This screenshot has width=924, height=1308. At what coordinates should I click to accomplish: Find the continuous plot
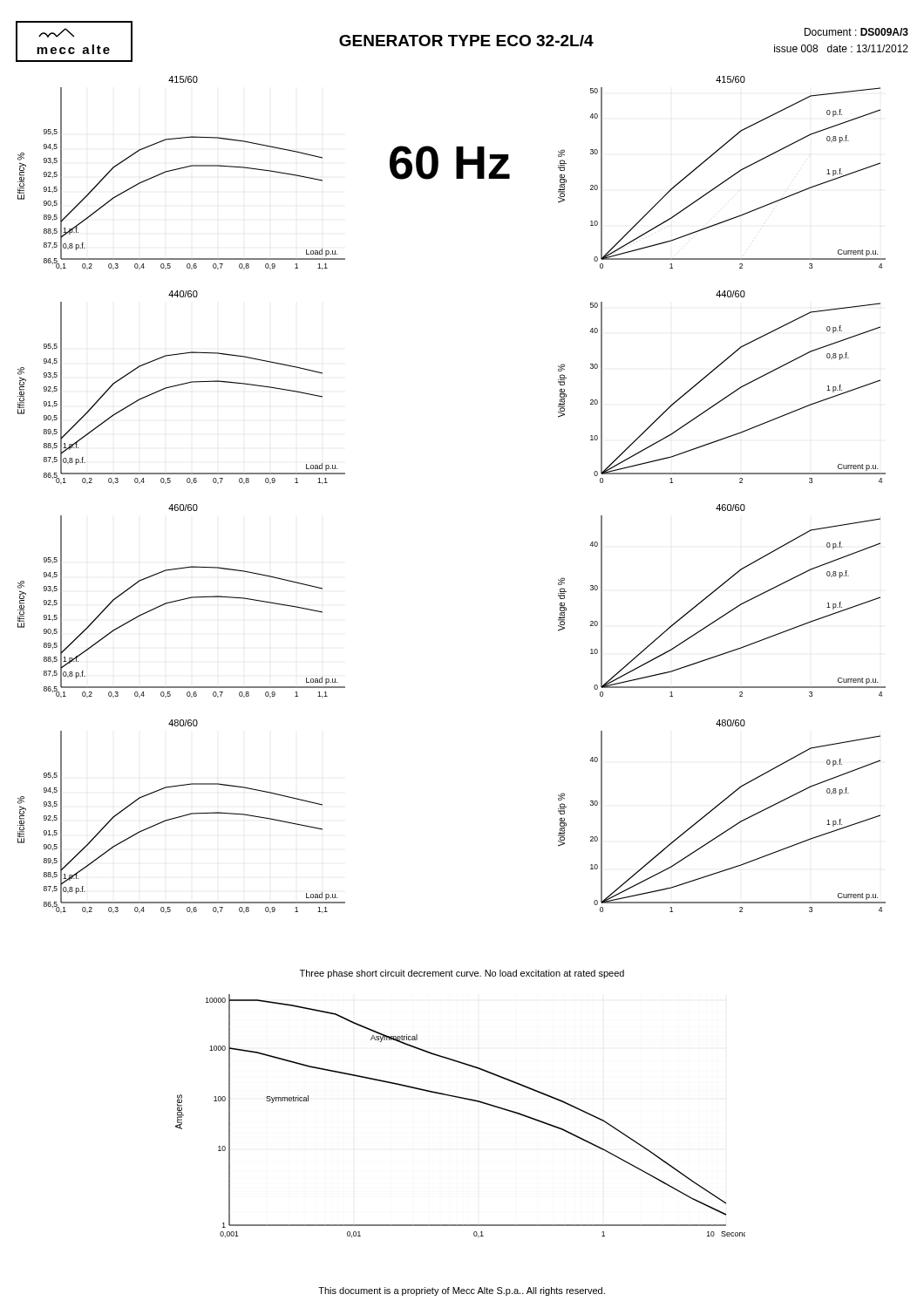(458, 1125)
